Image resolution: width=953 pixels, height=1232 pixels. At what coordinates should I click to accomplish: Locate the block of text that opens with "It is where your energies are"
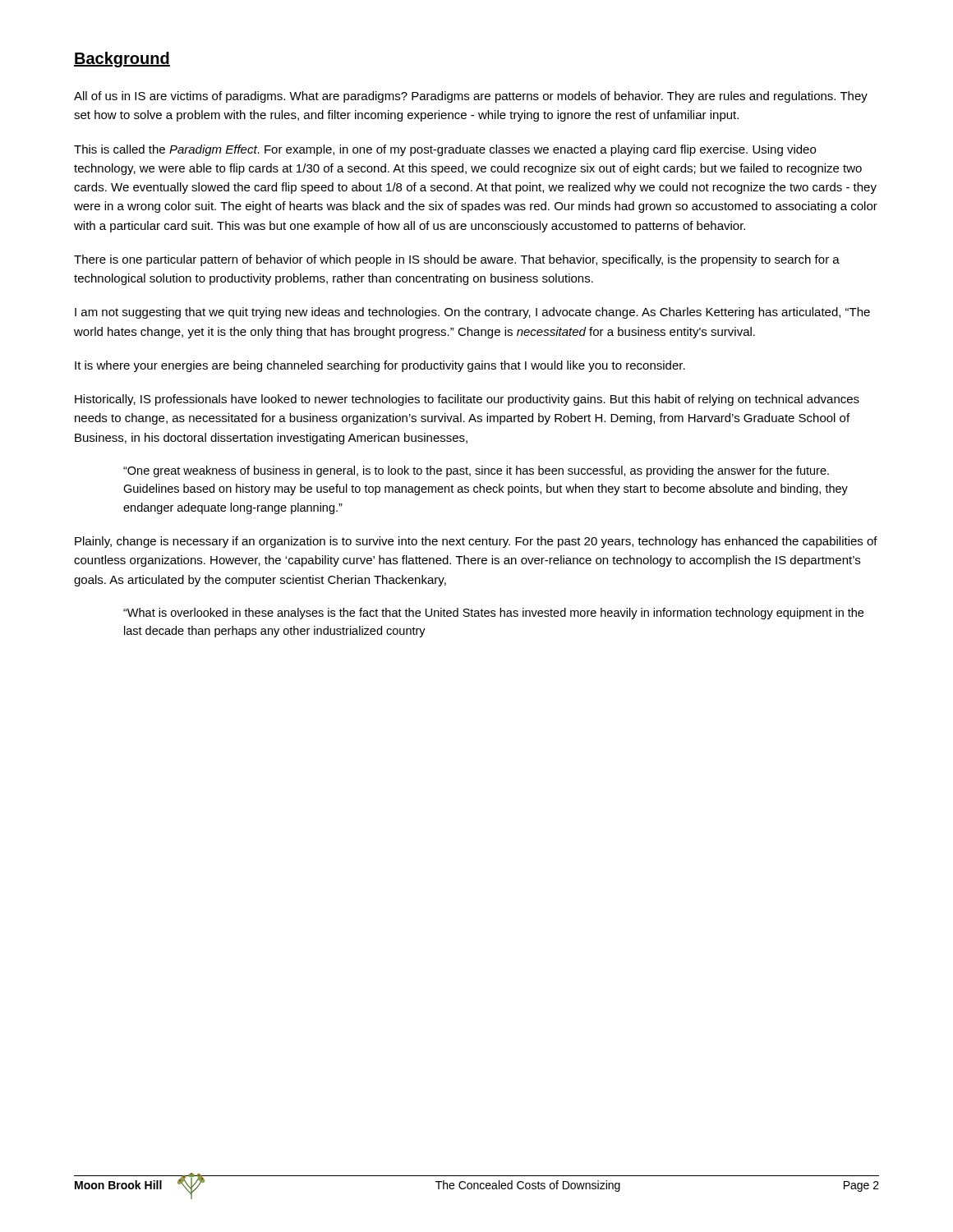pos(380,365)
